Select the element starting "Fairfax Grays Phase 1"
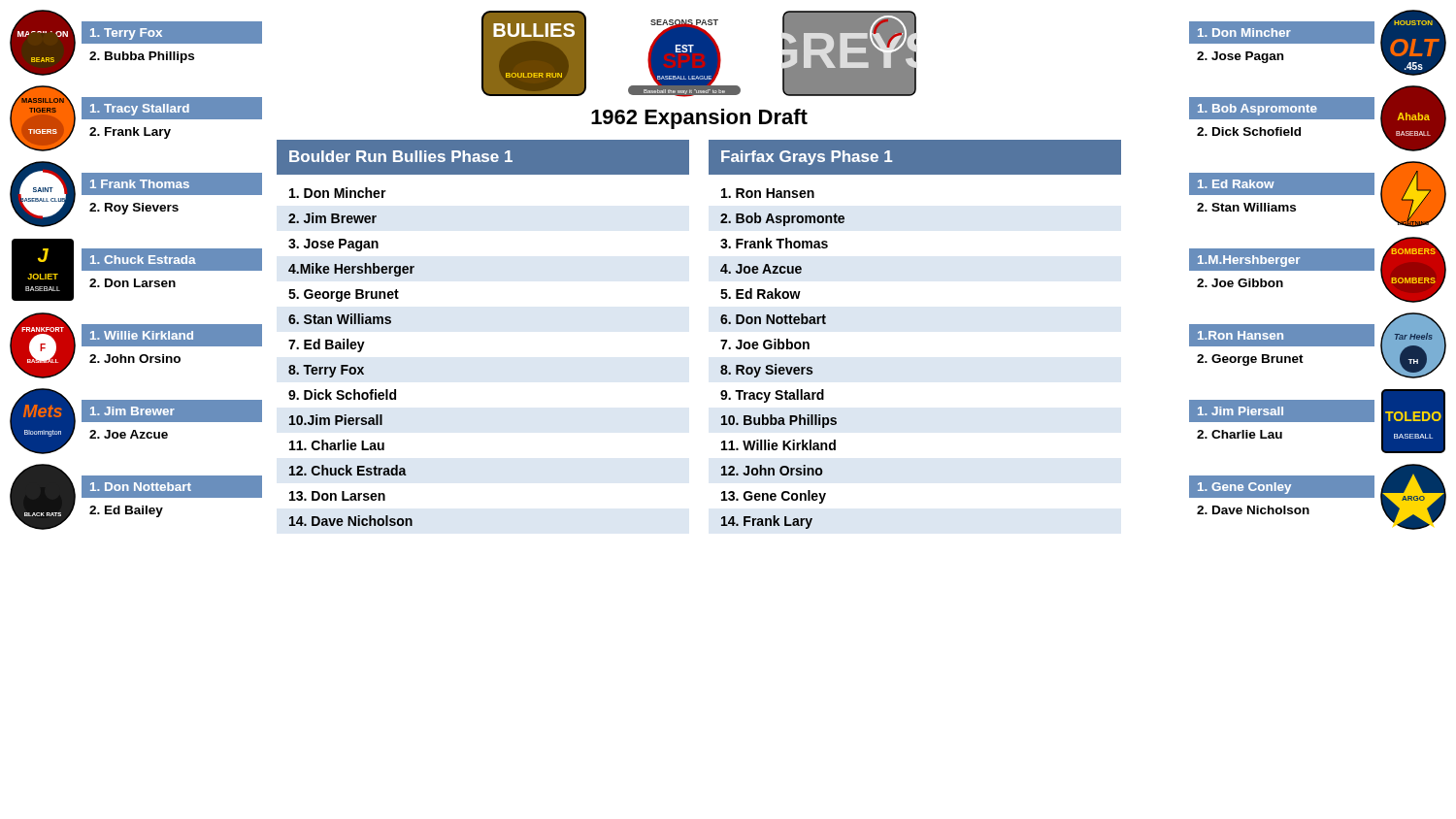Image resolution: width=1456 pixels, height=819 pixels. pos(806,157)
